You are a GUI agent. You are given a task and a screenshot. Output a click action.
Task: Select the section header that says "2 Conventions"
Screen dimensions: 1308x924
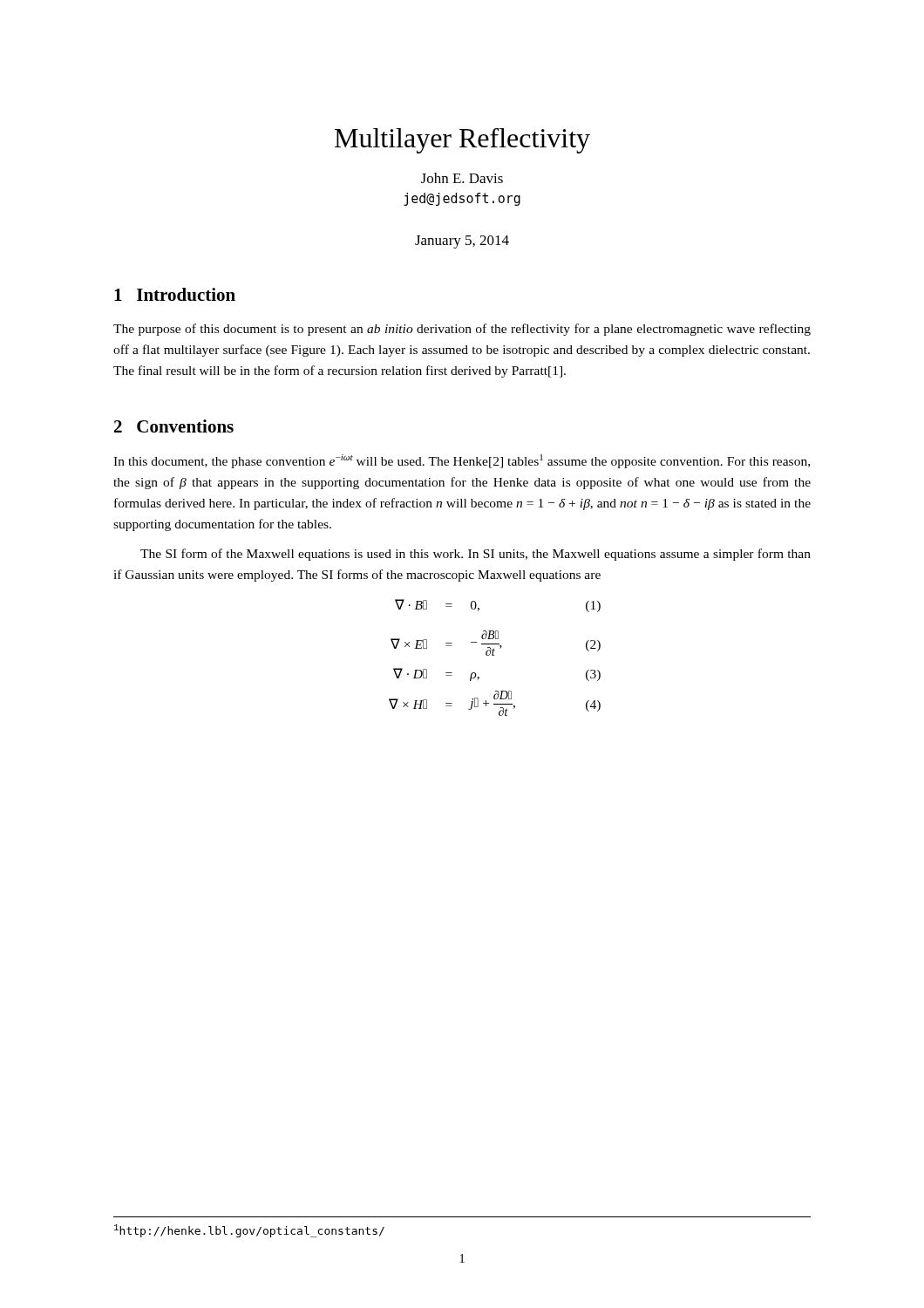(x=174, y=426)
